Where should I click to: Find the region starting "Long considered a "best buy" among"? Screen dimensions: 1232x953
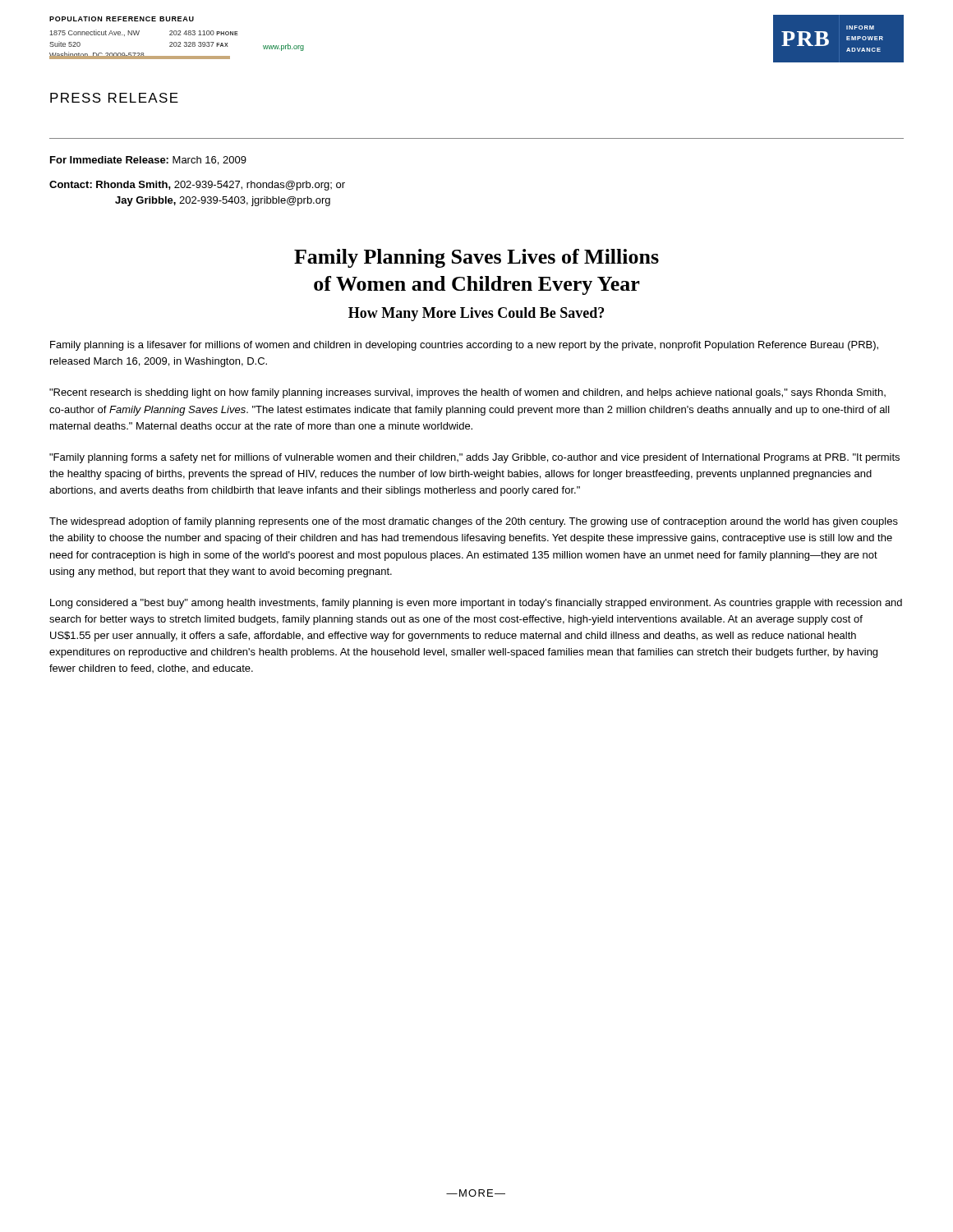pyautogui.click(x=476, y=635)
